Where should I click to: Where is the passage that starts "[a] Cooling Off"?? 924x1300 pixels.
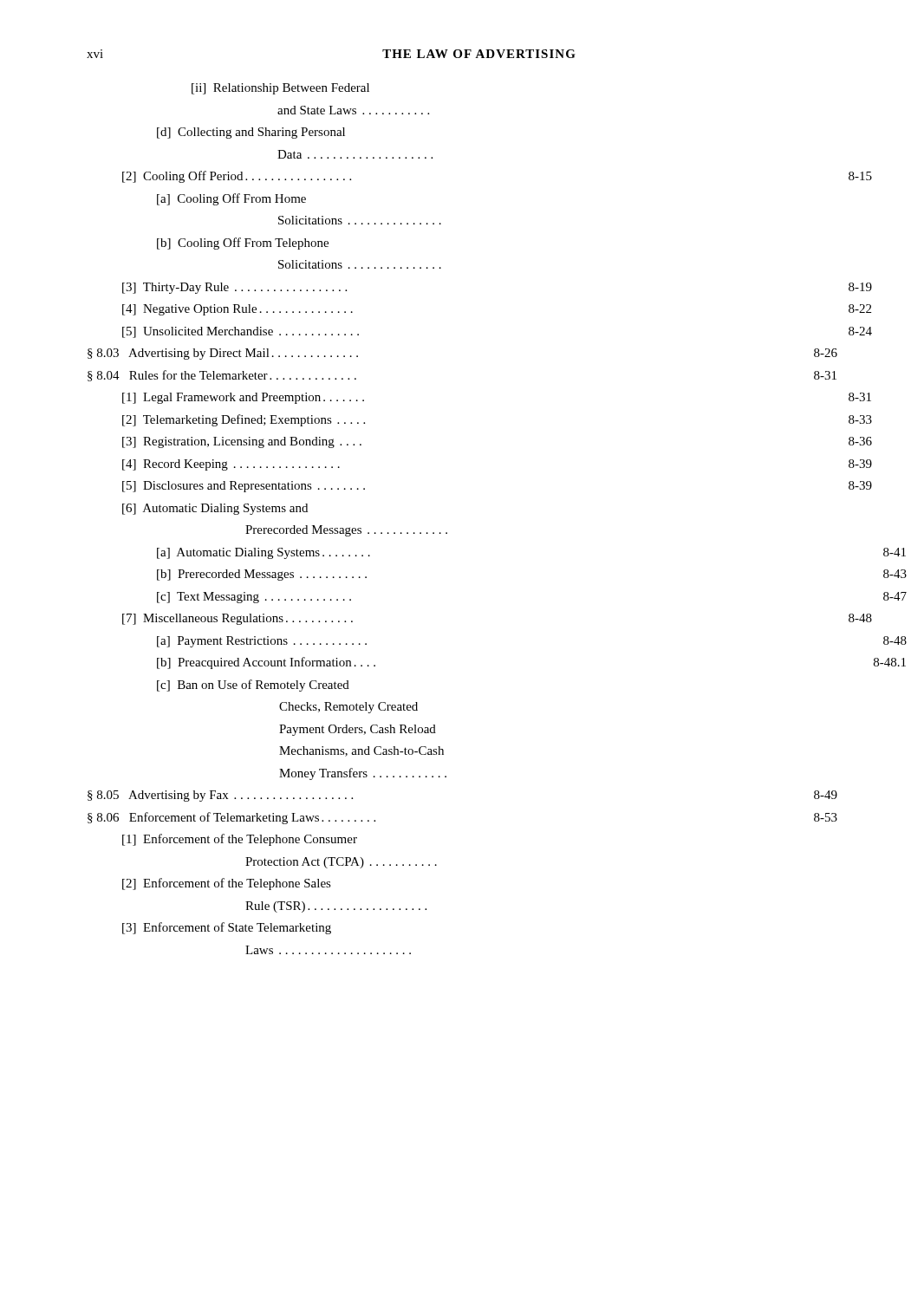pos(231,199)
